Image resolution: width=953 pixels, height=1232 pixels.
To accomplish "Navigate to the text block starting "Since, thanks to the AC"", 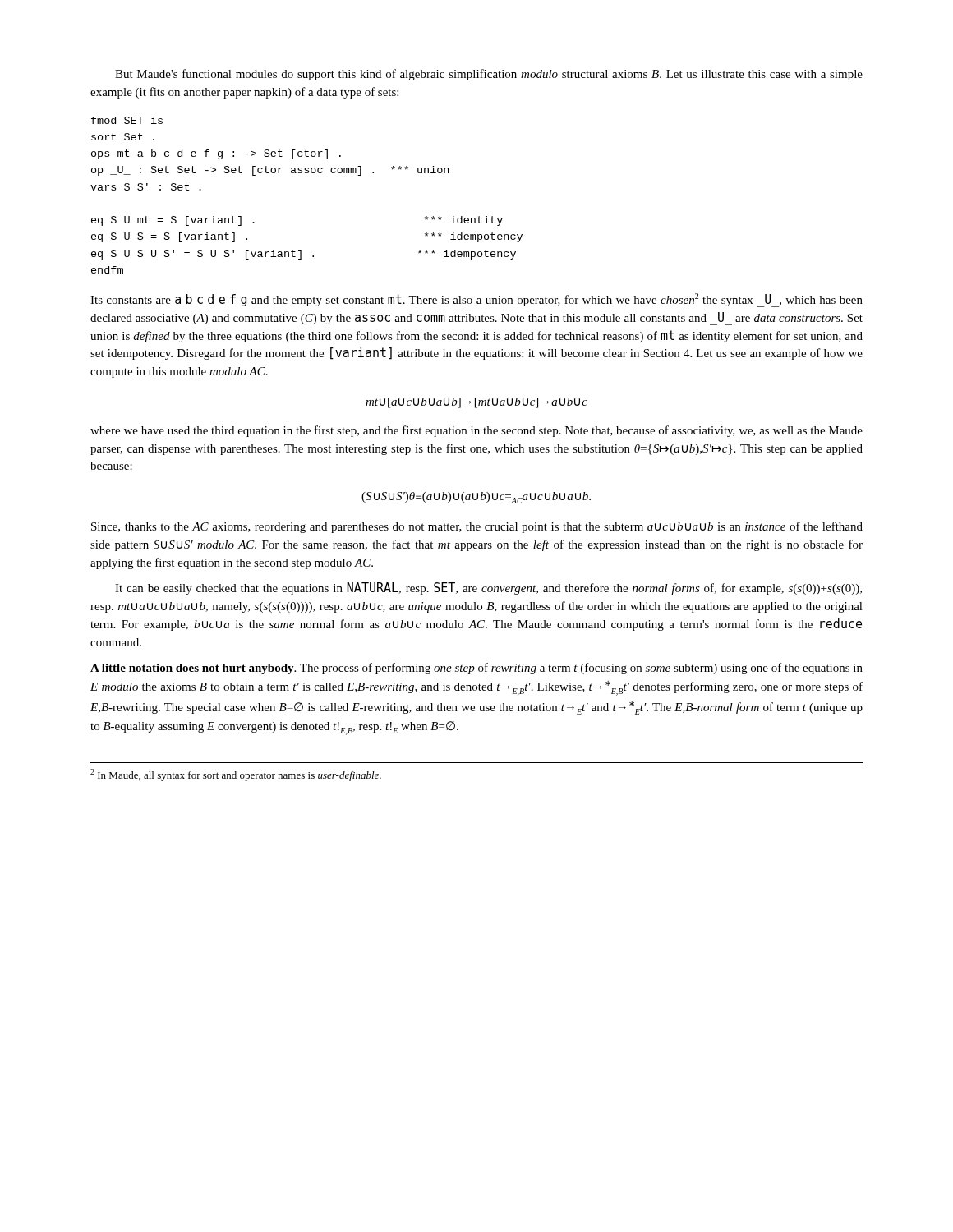I will click(476, 545).
